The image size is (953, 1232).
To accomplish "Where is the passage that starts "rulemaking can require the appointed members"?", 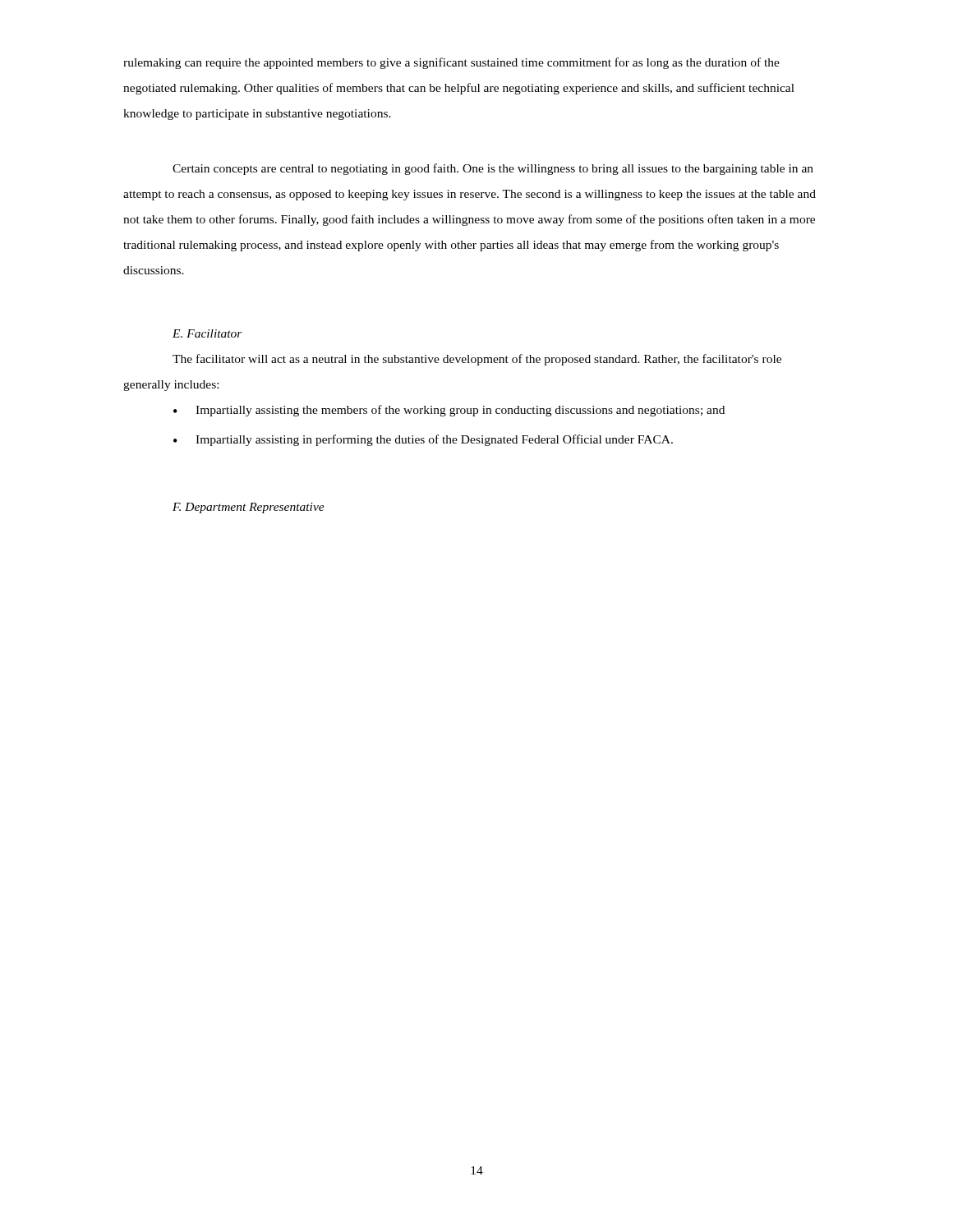I will click(459, 87).
